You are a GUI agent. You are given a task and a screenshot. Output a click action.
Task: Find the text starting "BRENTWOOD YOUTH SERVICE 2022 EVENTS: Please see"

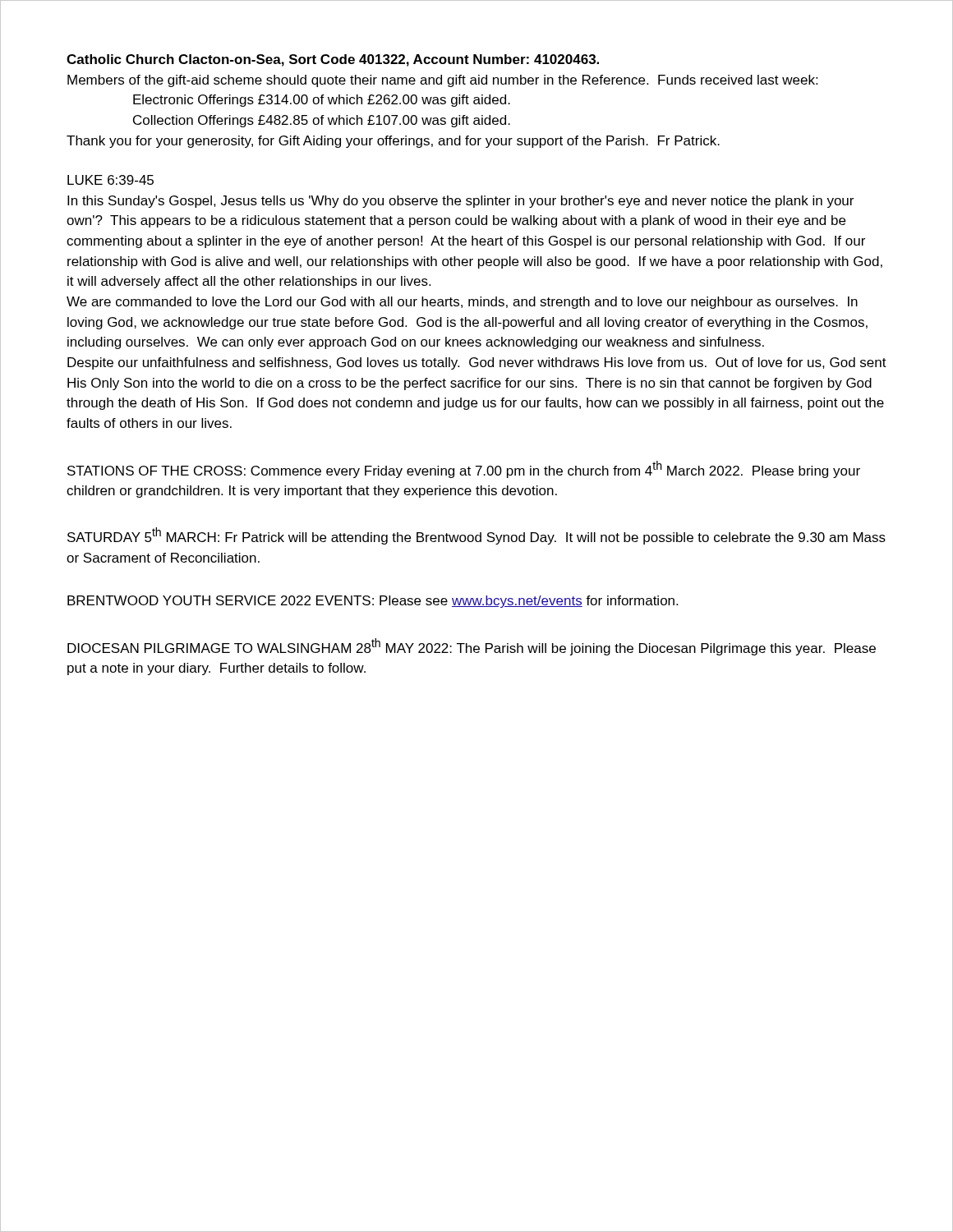click(373, 601)
